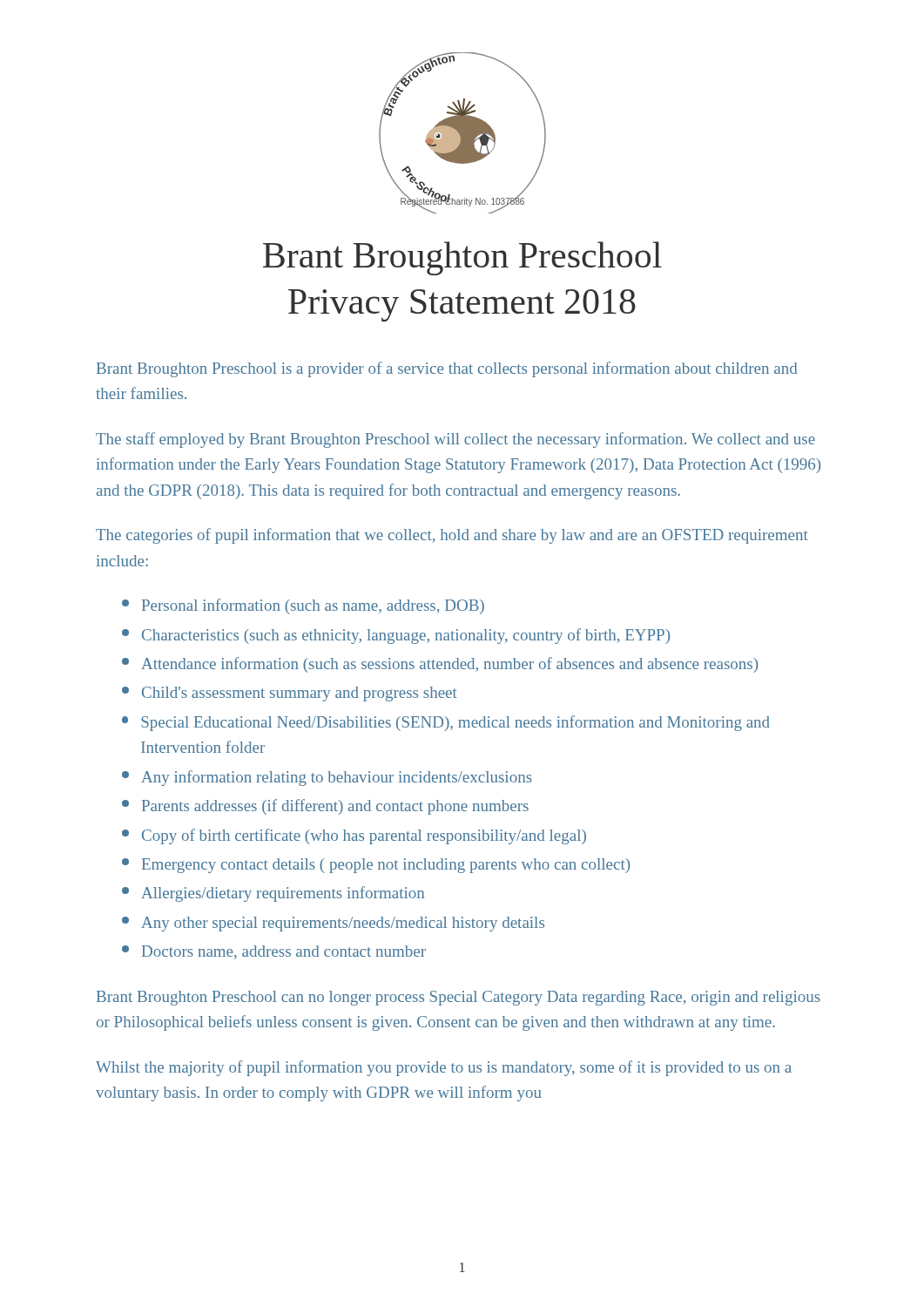Click on the list item that says "Allergies/dietary requirements information"

[273, 893]
